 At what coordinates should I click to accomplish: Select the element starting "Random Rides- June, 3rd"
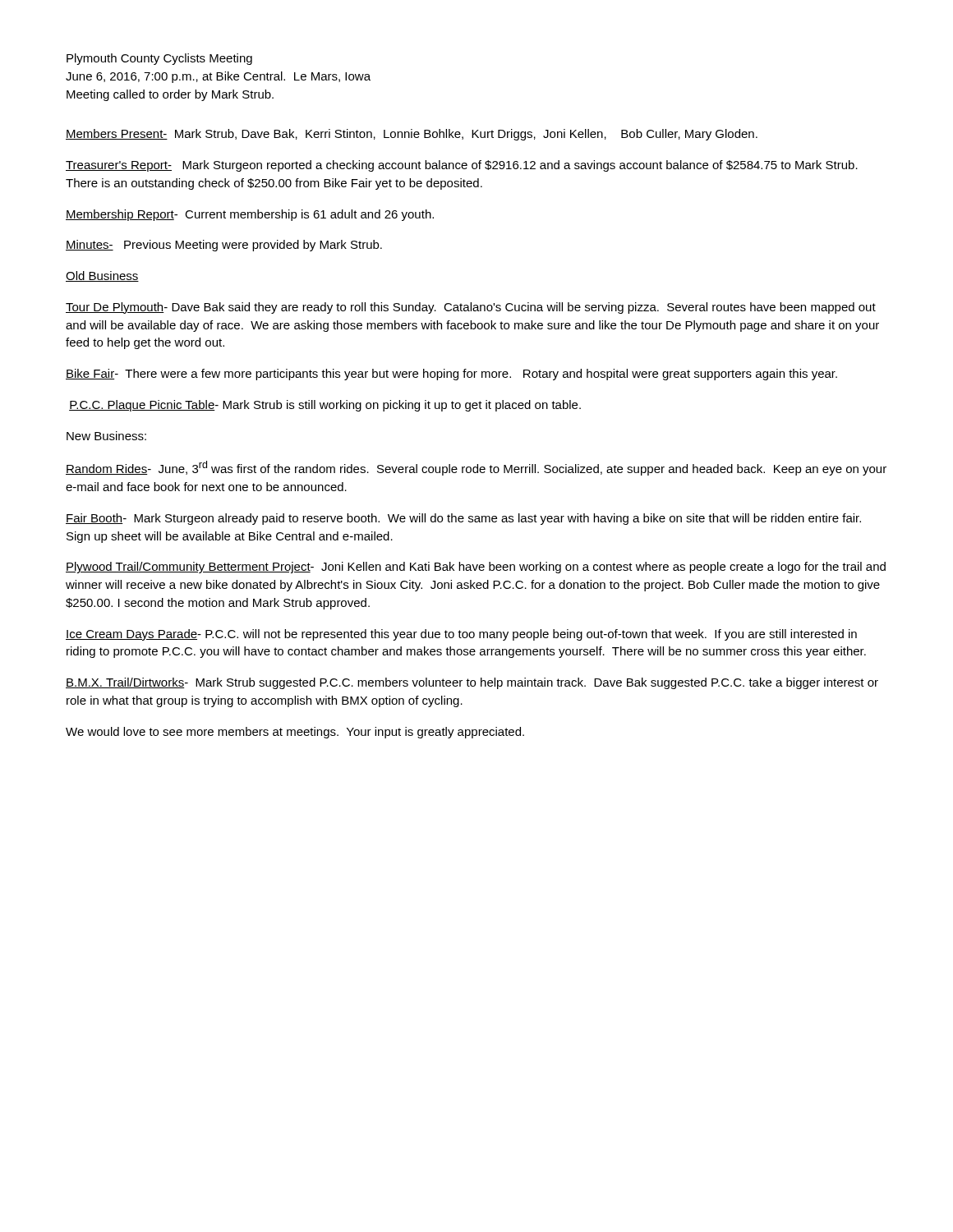[x=476, y=476]
